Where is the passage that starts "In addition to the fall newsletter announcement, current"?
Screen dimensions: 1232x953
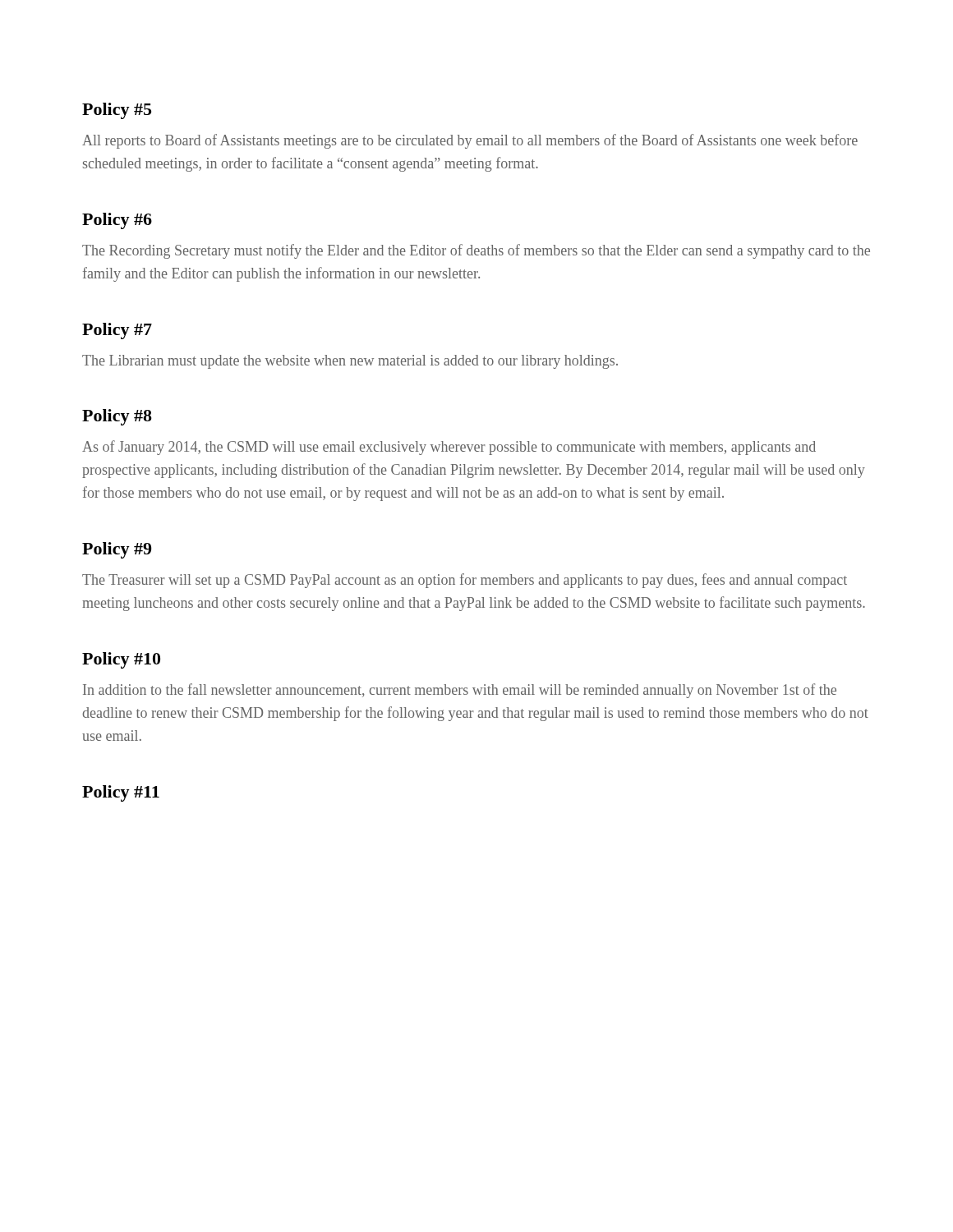point(475,713)
